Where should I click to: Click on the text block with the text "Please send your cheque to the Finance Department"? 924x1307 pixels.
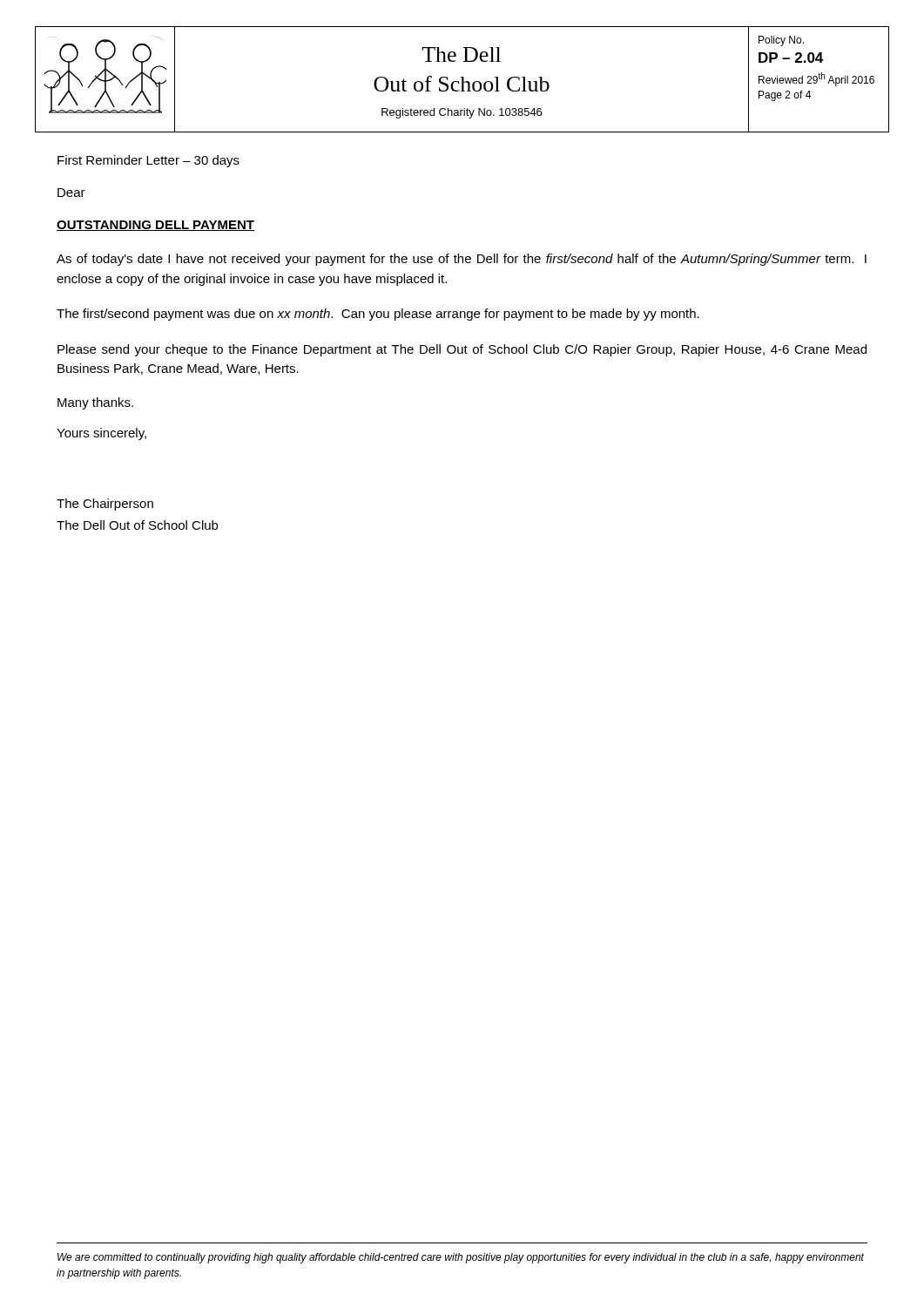(462, 358)
